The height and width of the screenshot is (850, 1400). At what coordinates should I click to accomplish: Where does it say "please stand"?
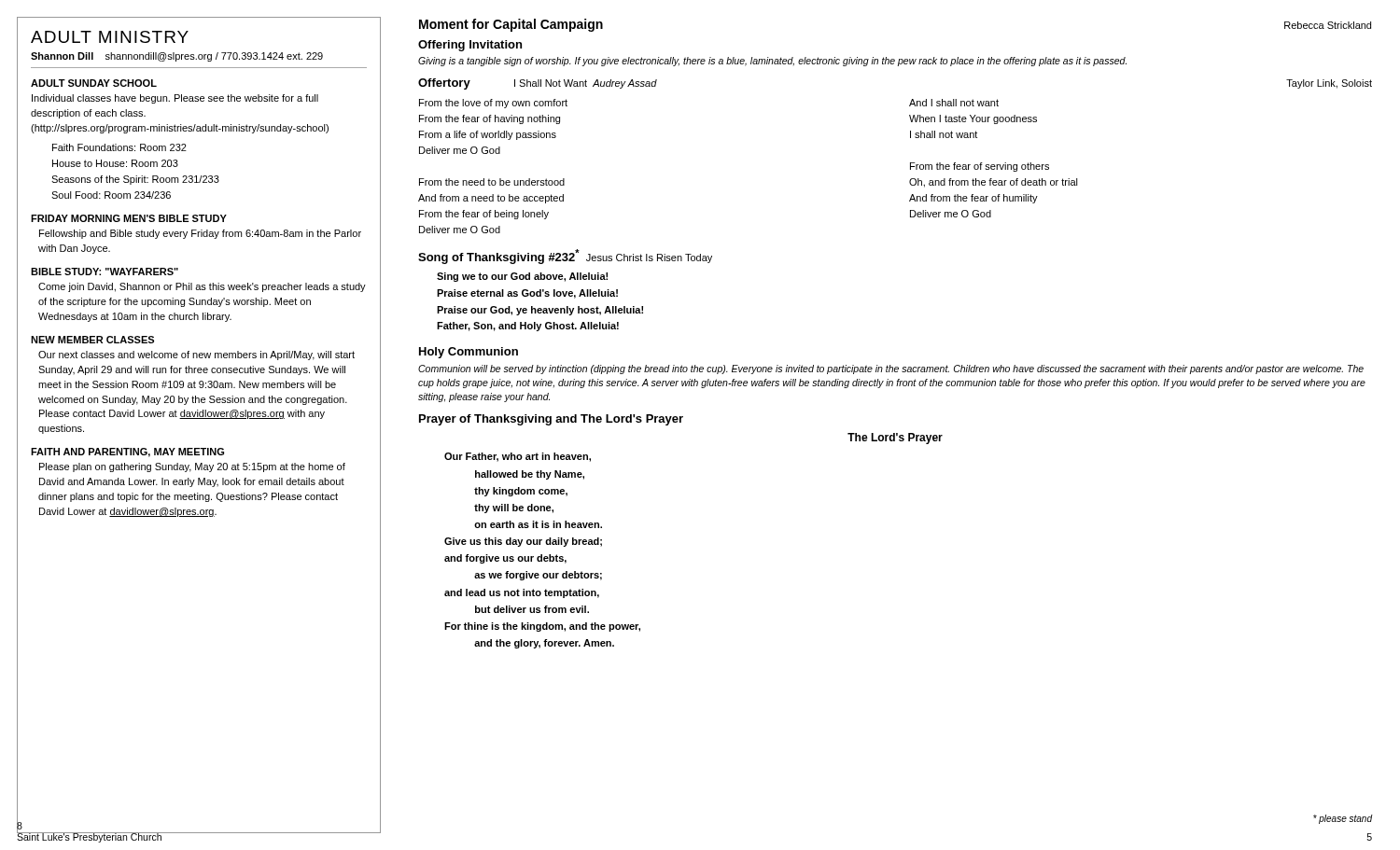click(1342, 819)
